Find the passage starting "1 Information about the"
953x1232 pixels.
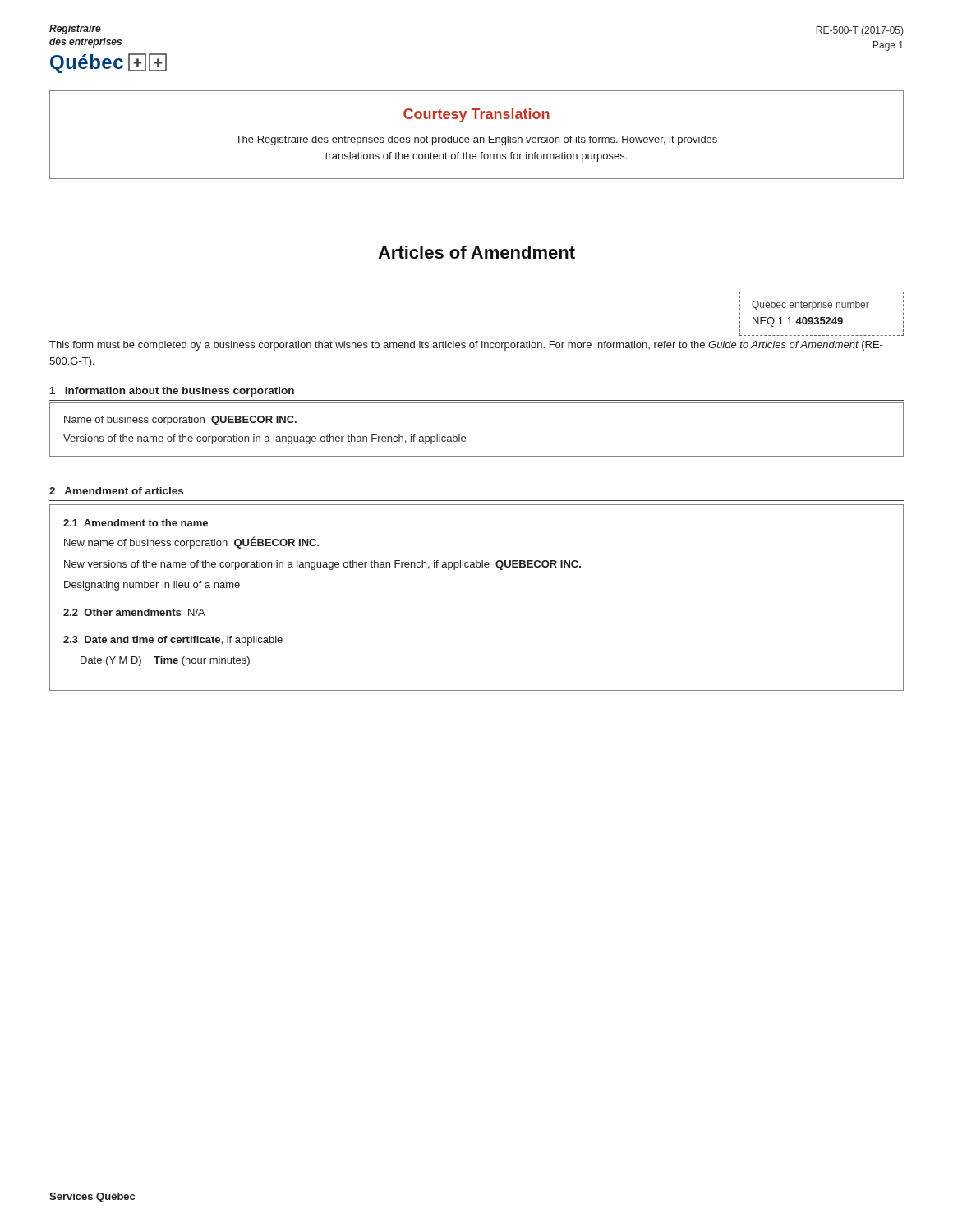(172, 391)
